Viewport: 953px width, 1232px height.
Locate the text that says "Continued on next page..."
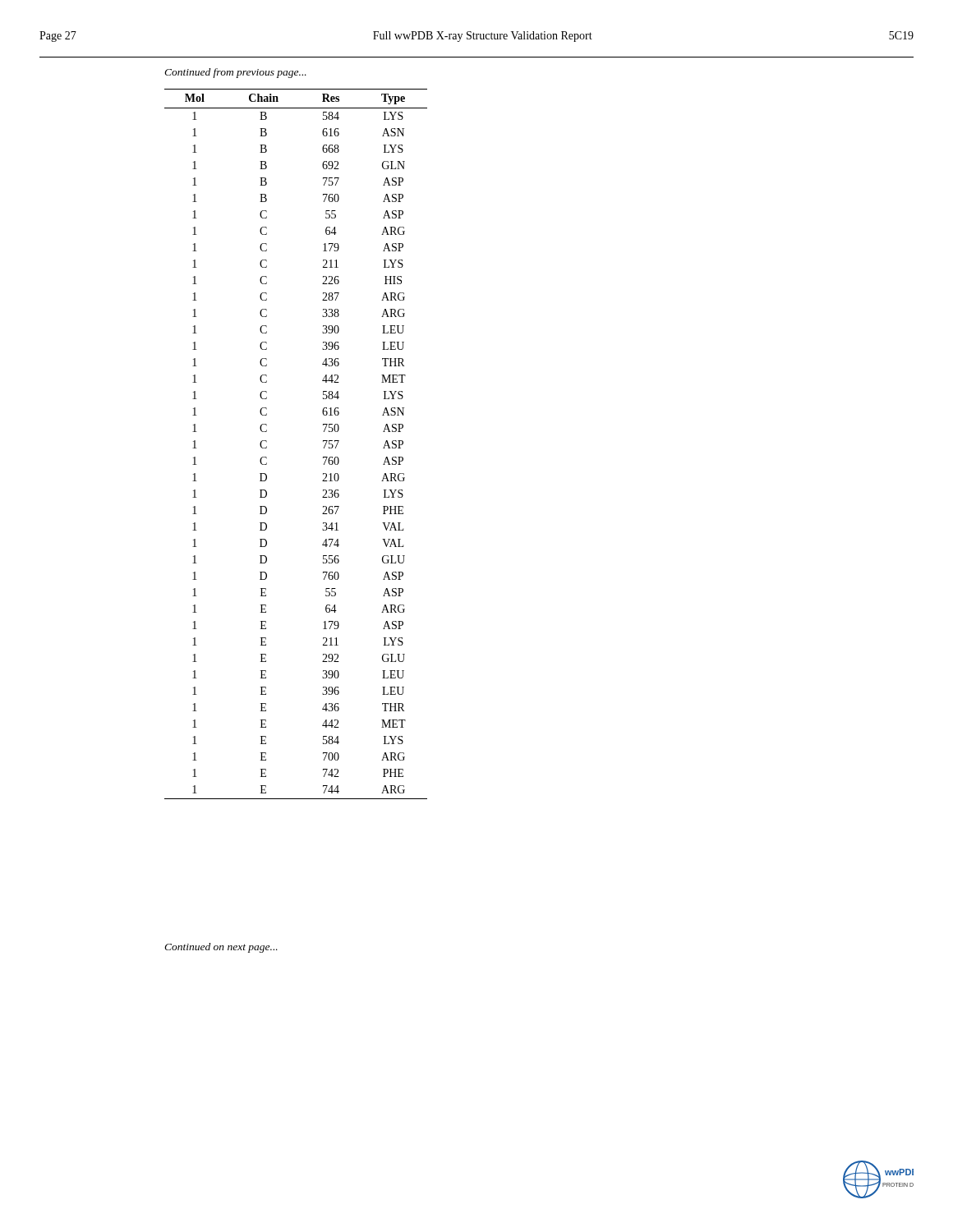click(x=221, y=947)
